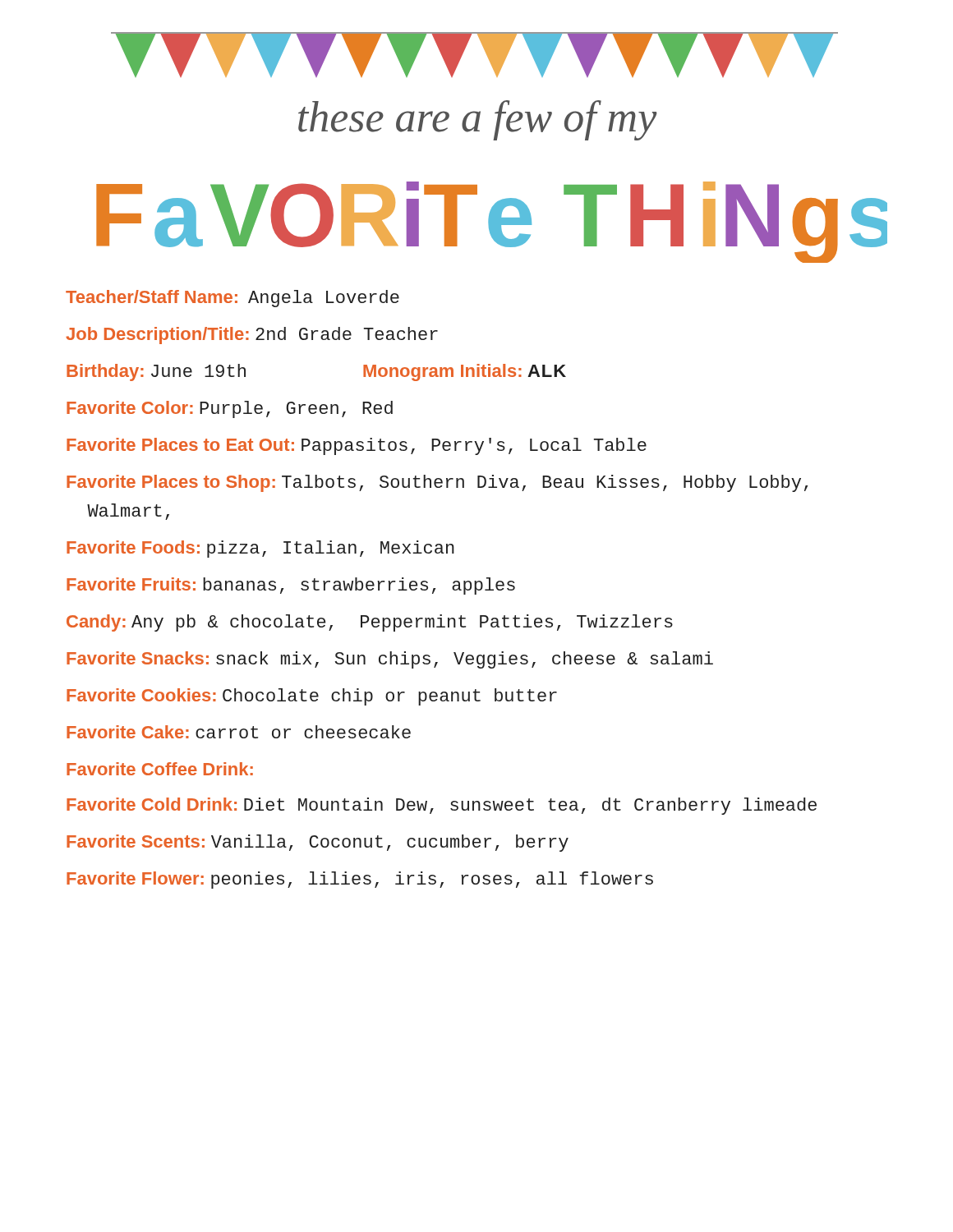Click the passage that begins "Favorite Places to Eat Out: Pappasitos, Perry's, Local"
Viewport: 953px width, 1232px height.
click(x=357, y=446)
